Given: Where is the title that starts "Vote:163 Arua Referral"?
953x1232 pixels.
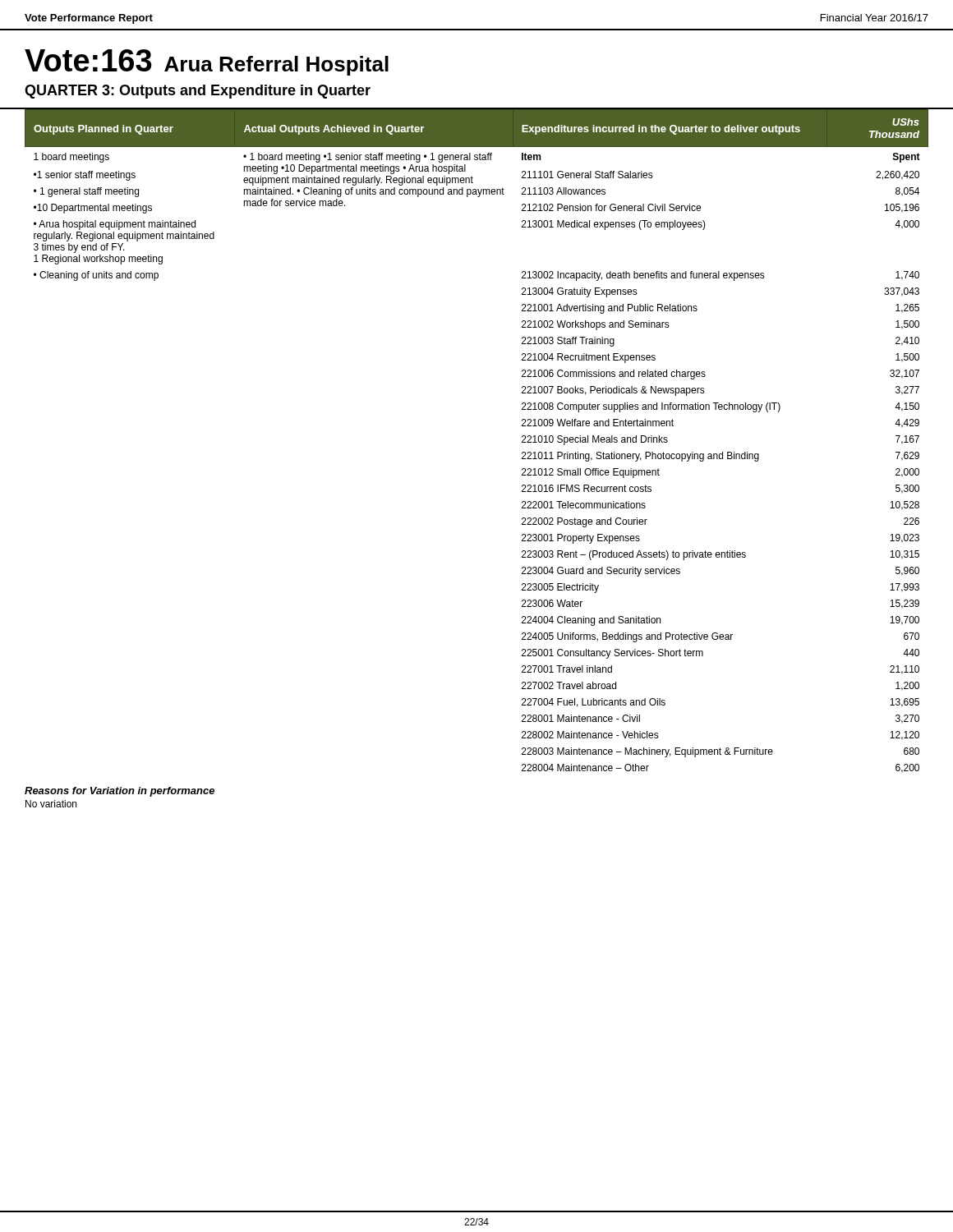Looking at the screenshot, I should coord(207,61).
